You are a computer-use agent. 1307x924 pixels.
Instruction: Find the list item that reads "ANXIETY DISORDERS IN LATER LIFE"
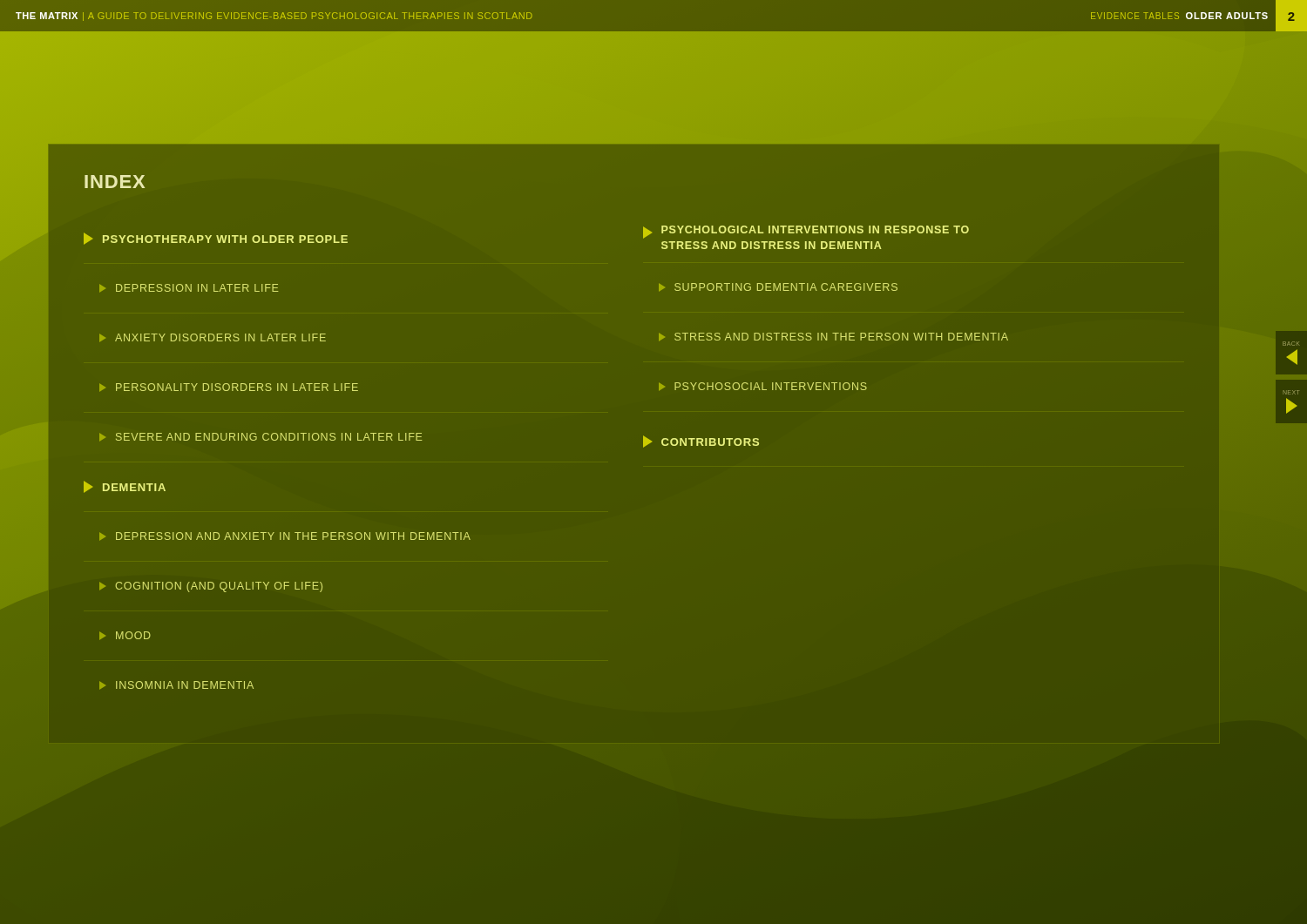coord(213,338)
